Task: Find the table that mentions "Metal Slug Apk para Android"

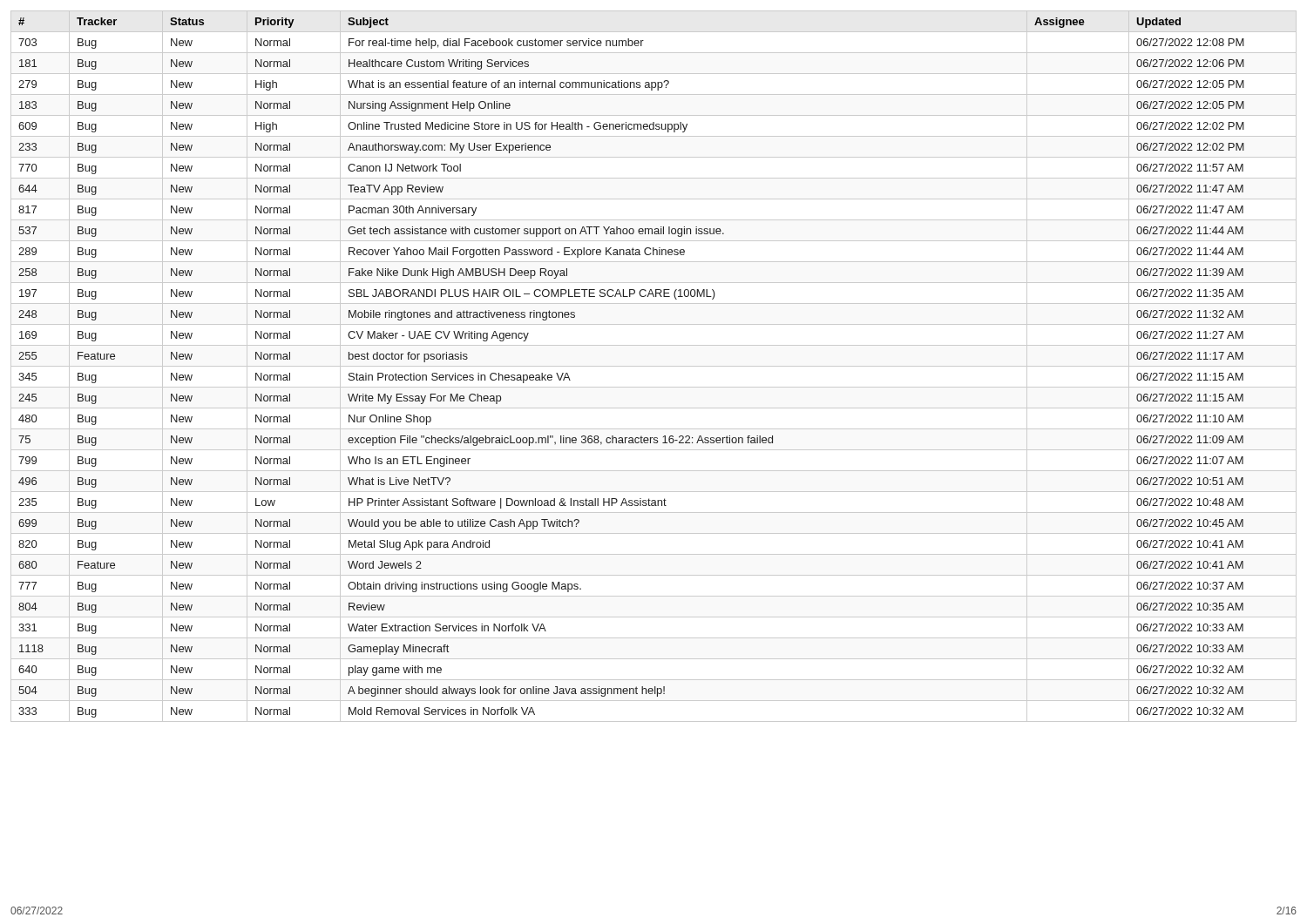Action: coord(654,366)
